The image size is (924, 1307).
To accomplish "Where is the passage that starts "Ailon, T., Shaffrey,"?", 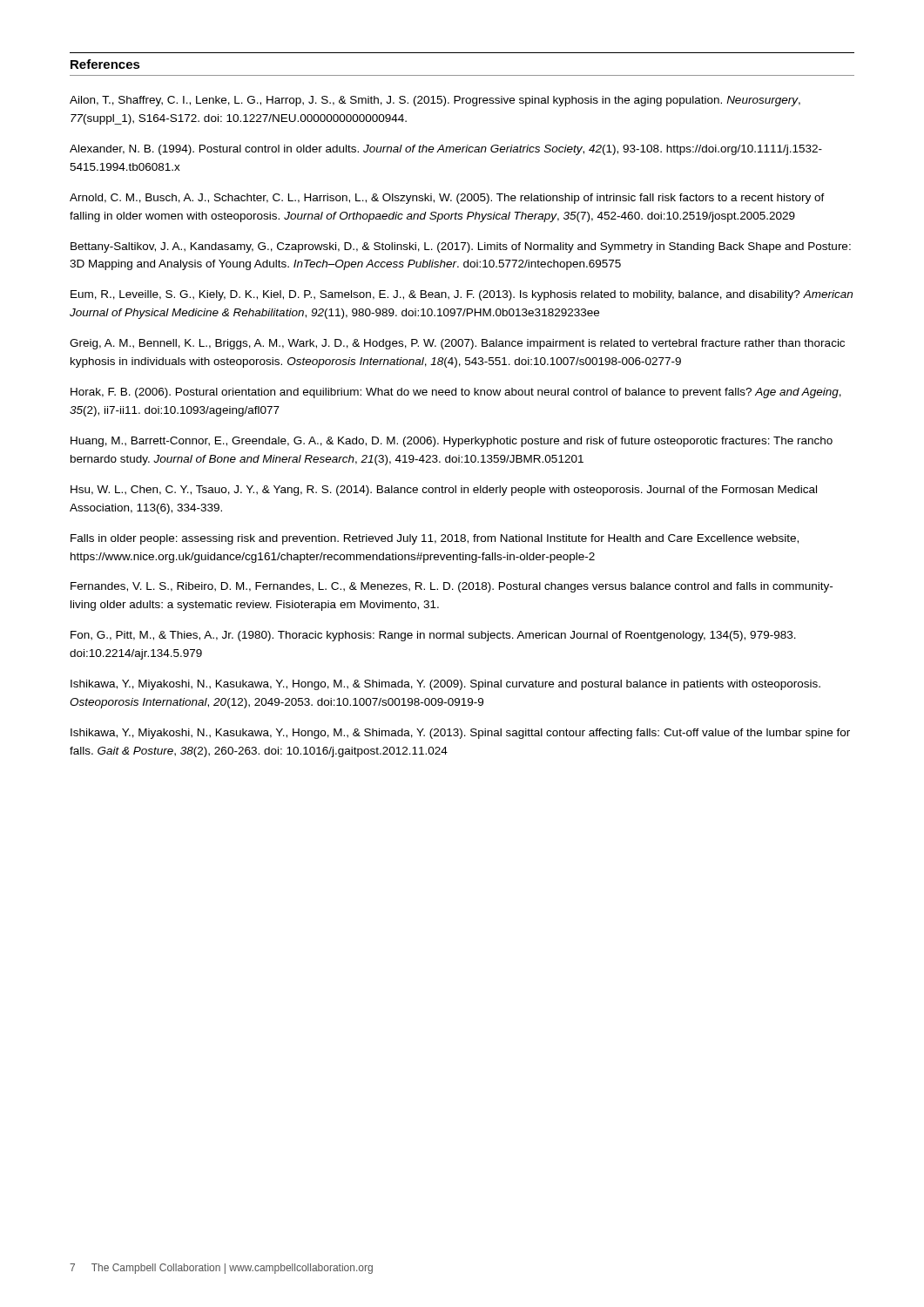I will click(435, 109).
